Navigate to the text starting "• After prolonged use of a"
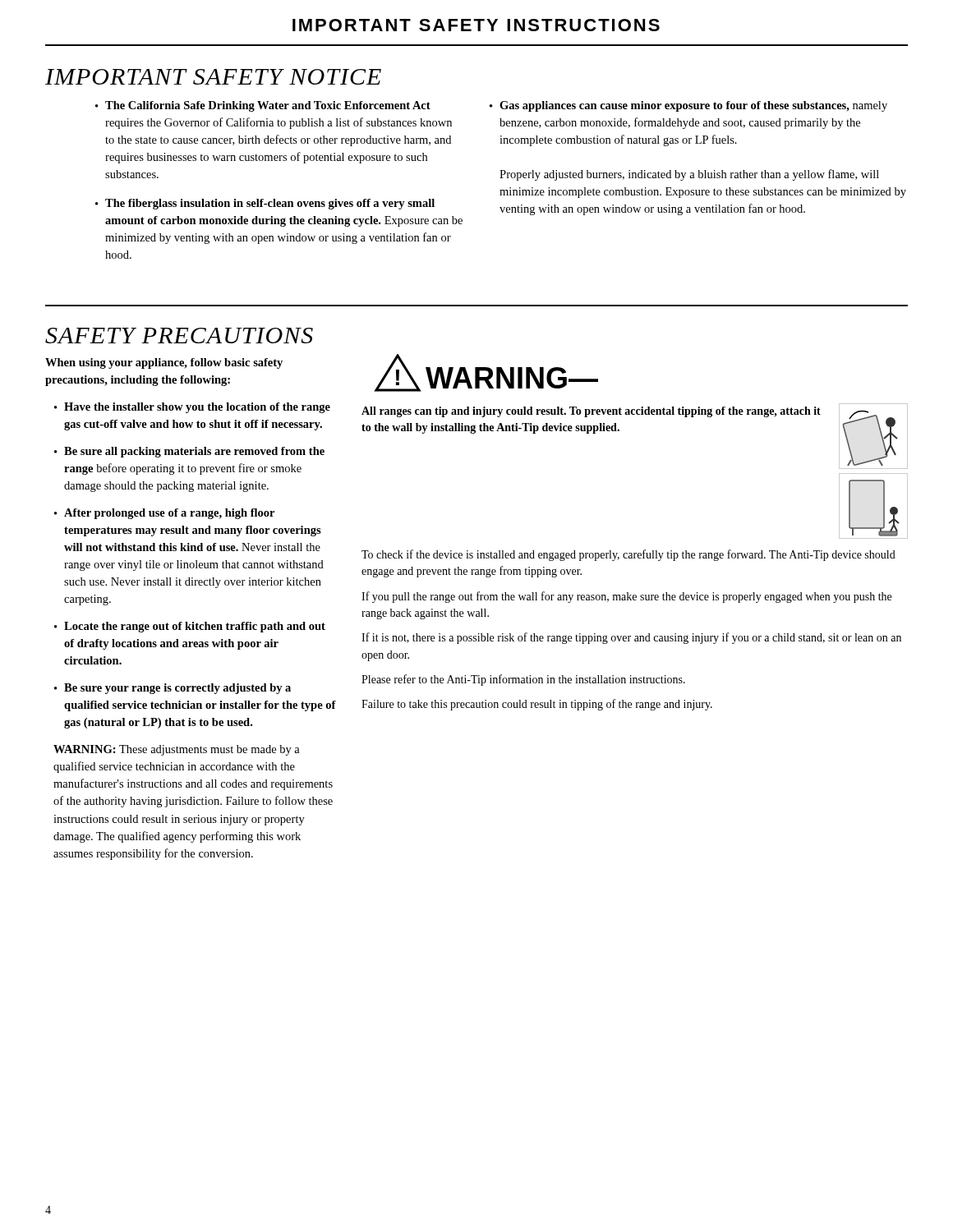Viewport: 953px width, 1232px height. pos(195,556)
